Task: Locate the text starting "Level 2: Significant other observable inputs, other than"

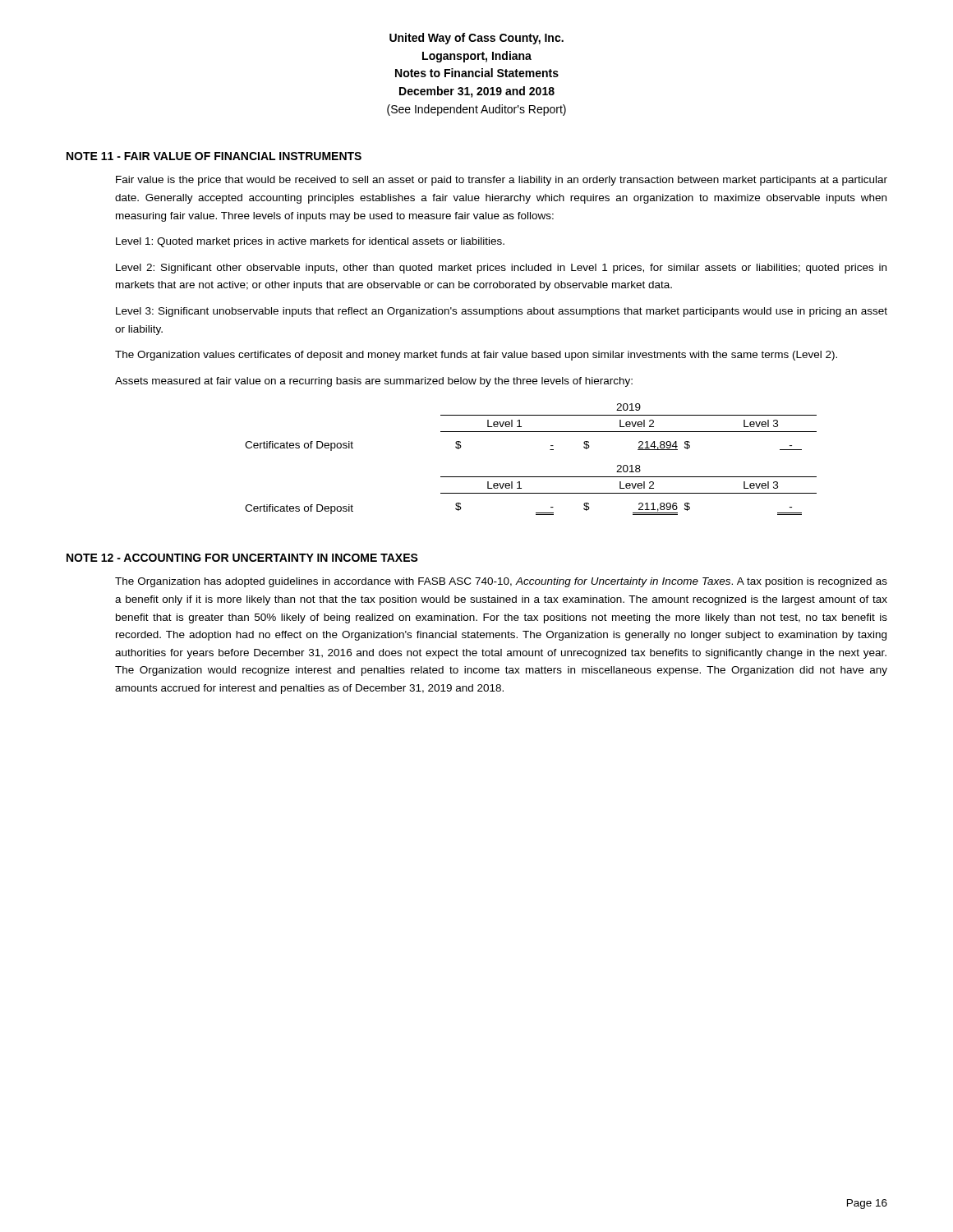Action: (x=501, y=276)
